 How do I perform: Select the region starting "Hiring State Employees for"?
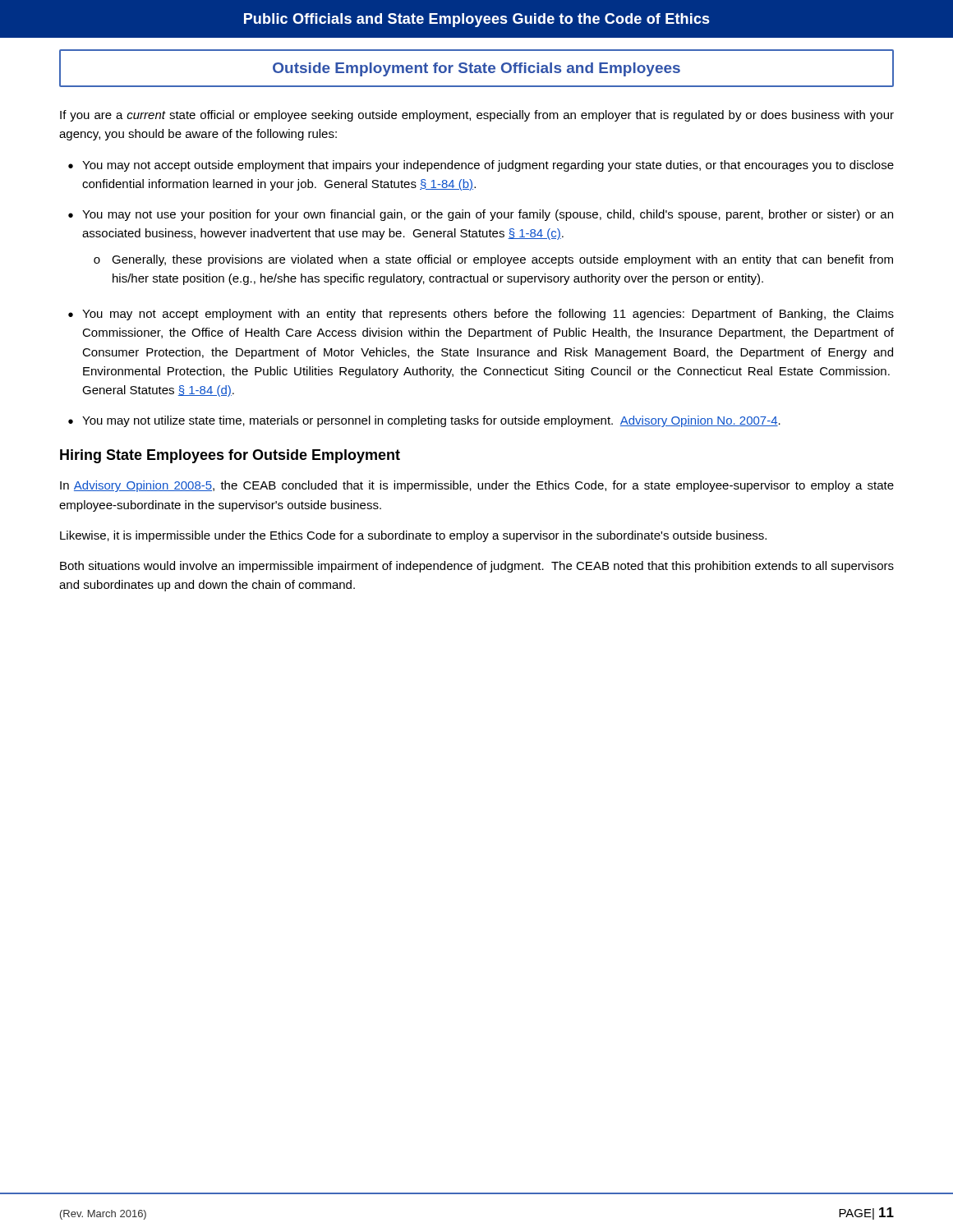point(230,455)
